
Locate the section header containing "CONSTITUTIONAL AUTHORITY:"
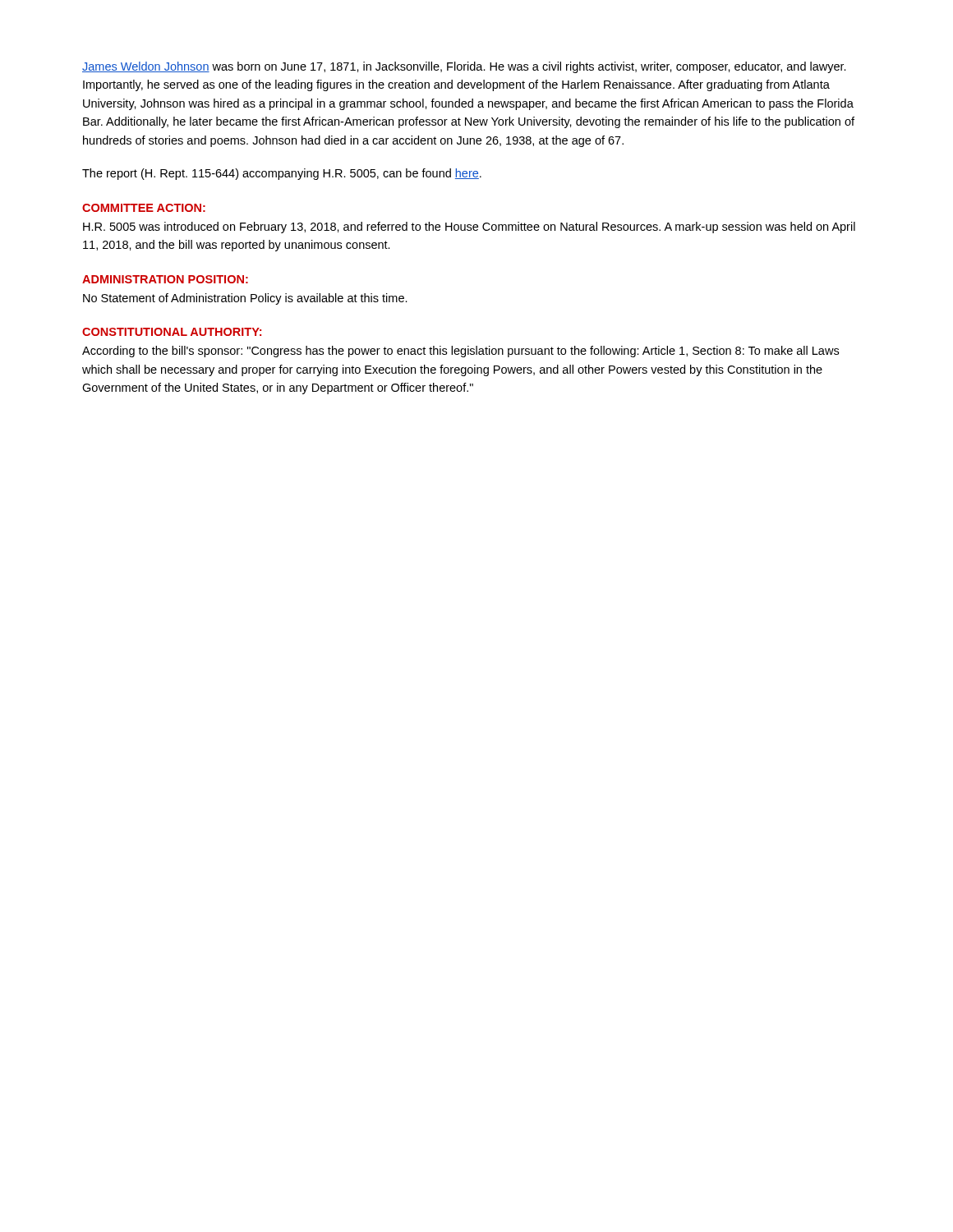172,332
